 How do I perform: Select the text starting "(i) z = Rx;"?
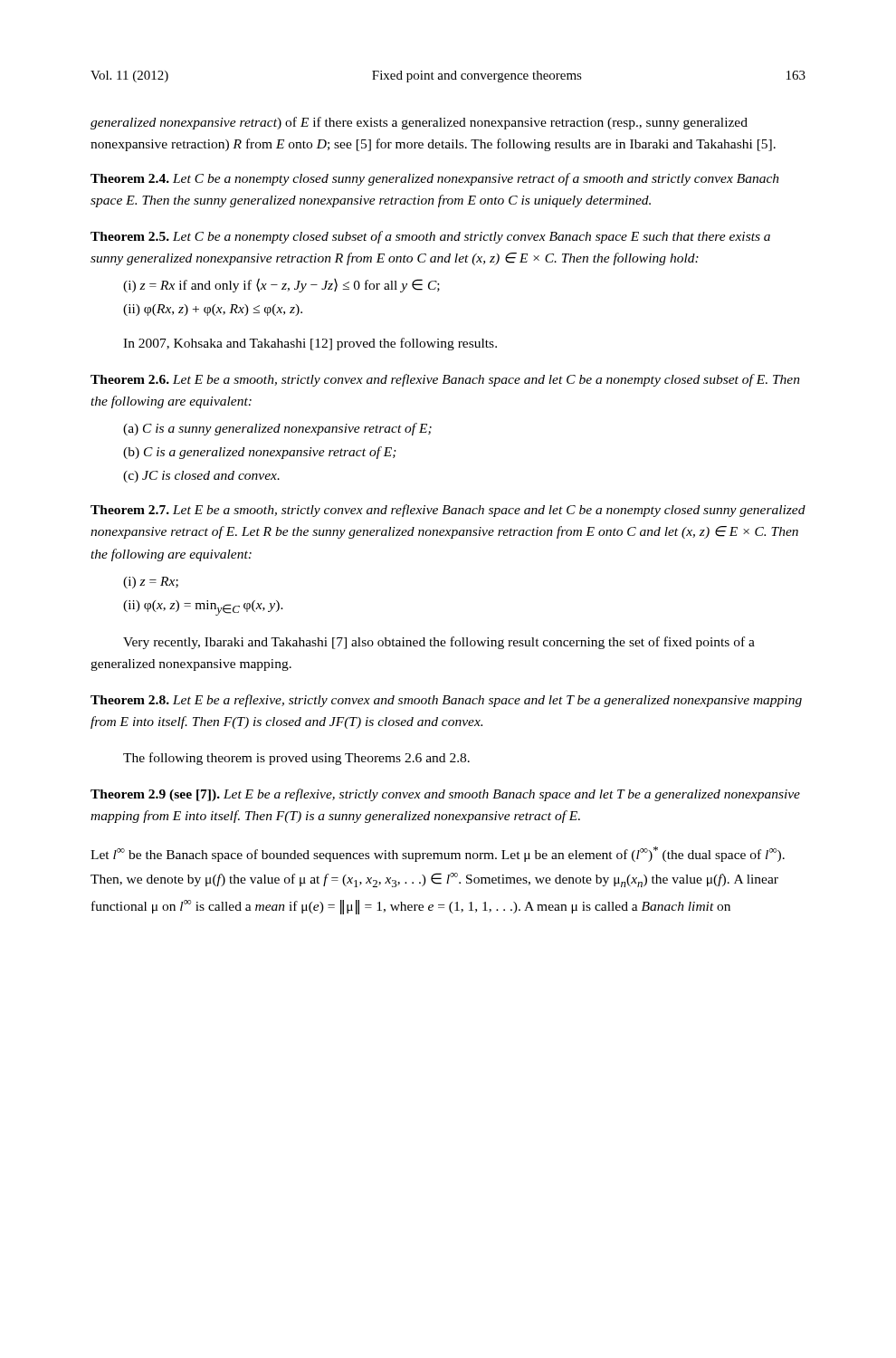pyautogui.click(x=151, y=580)
